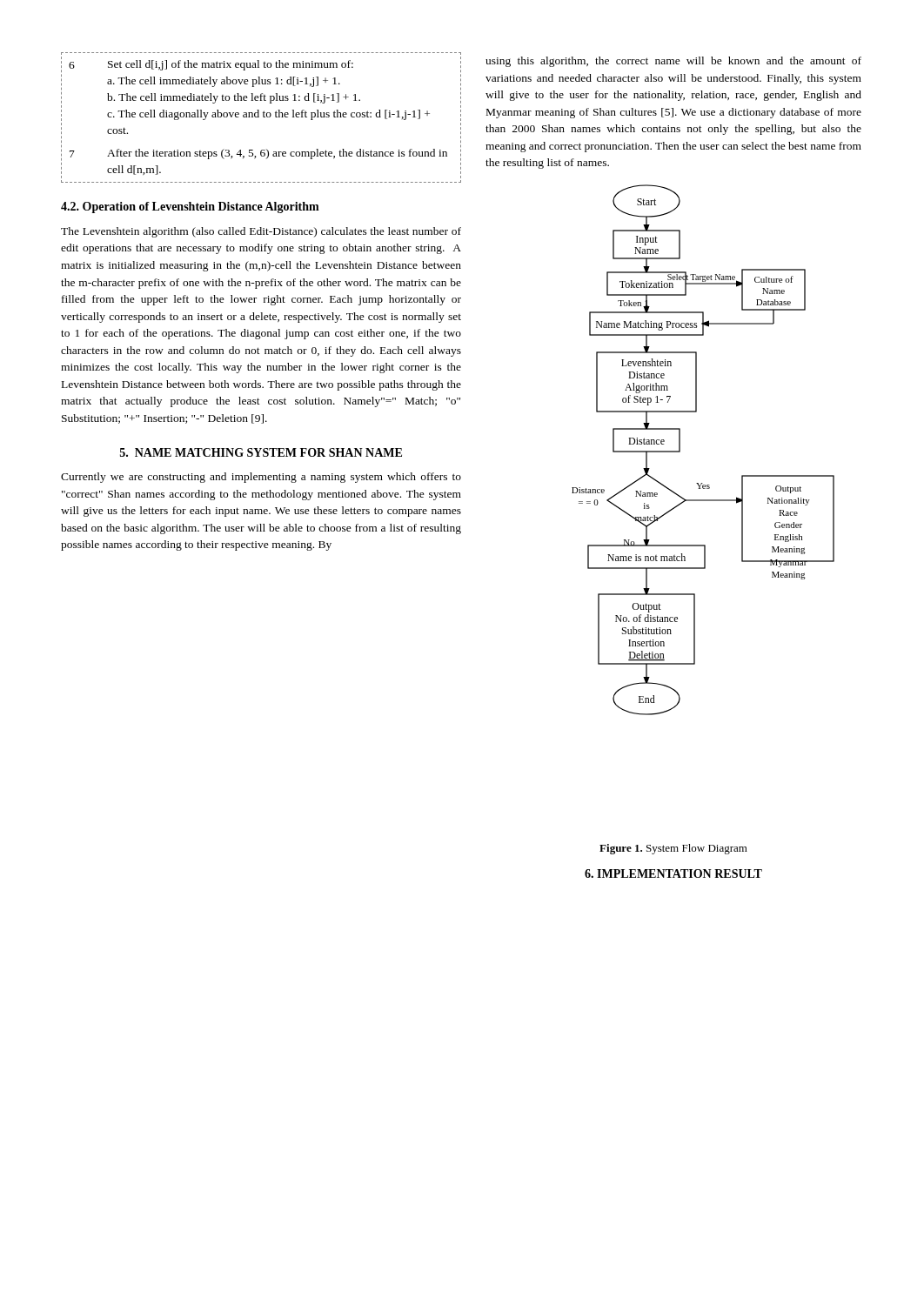Find the section header that reads "4.2. Operation of Levenshtein Distance Algorithm"
This screenshot has width=924, height=1305.
[261, 207]
